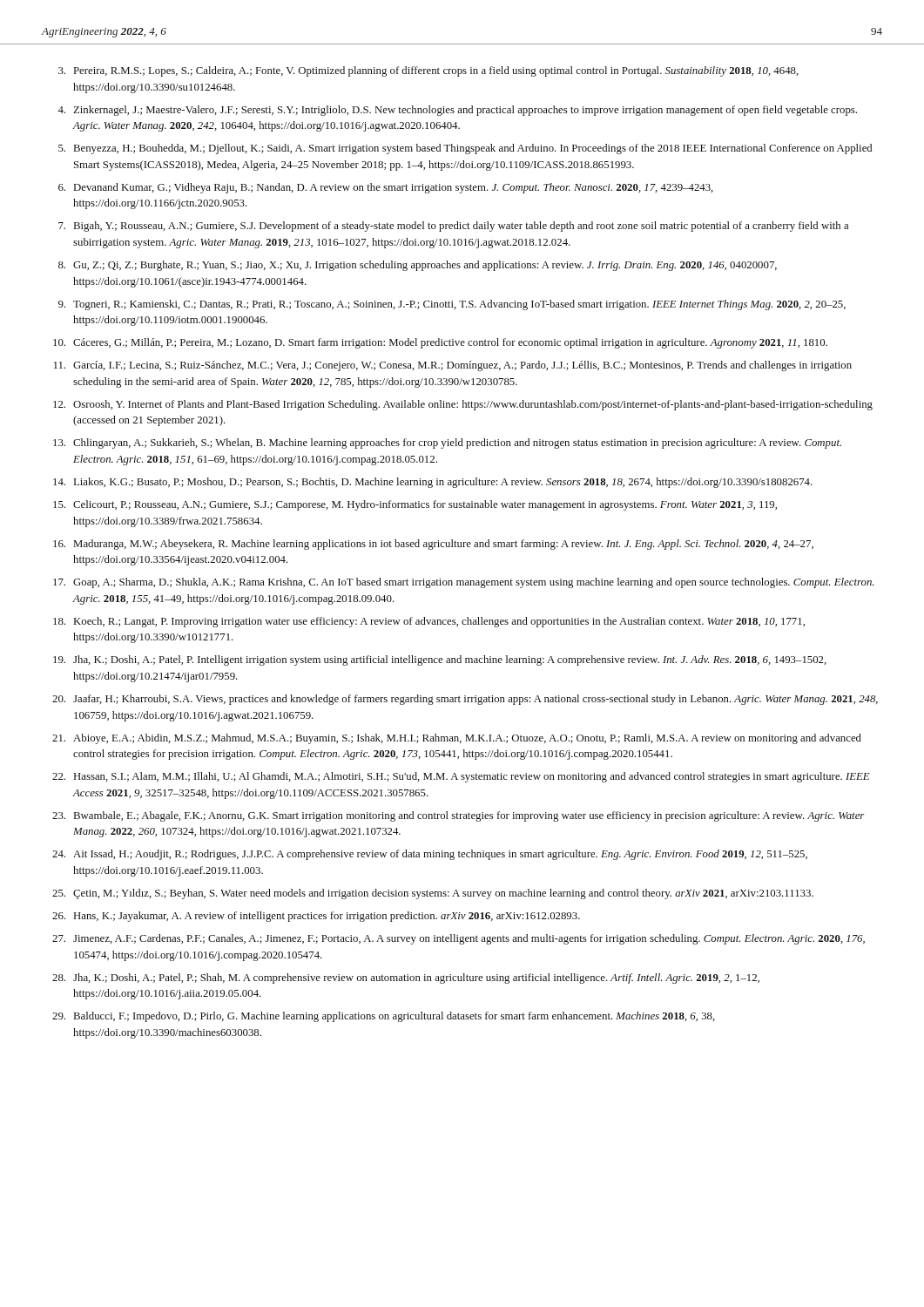Point to the block beginning "23. Bwambale, E.; Abagale, F.K.;"
Viewport: 924px width, 1307px height.
point(462,824)
